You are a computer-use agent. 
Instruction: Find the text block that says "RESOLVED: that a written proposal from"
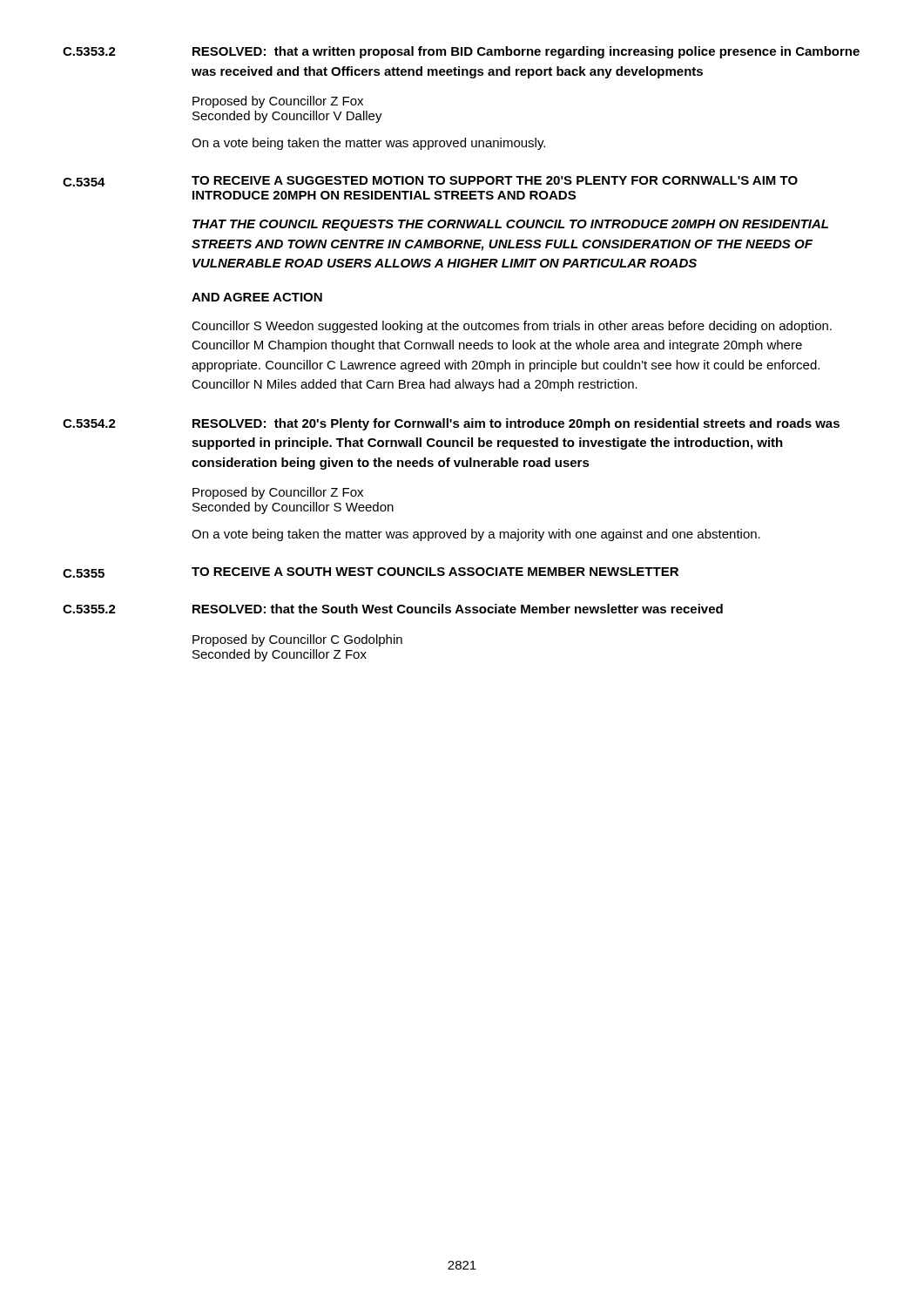pos(526,52)
